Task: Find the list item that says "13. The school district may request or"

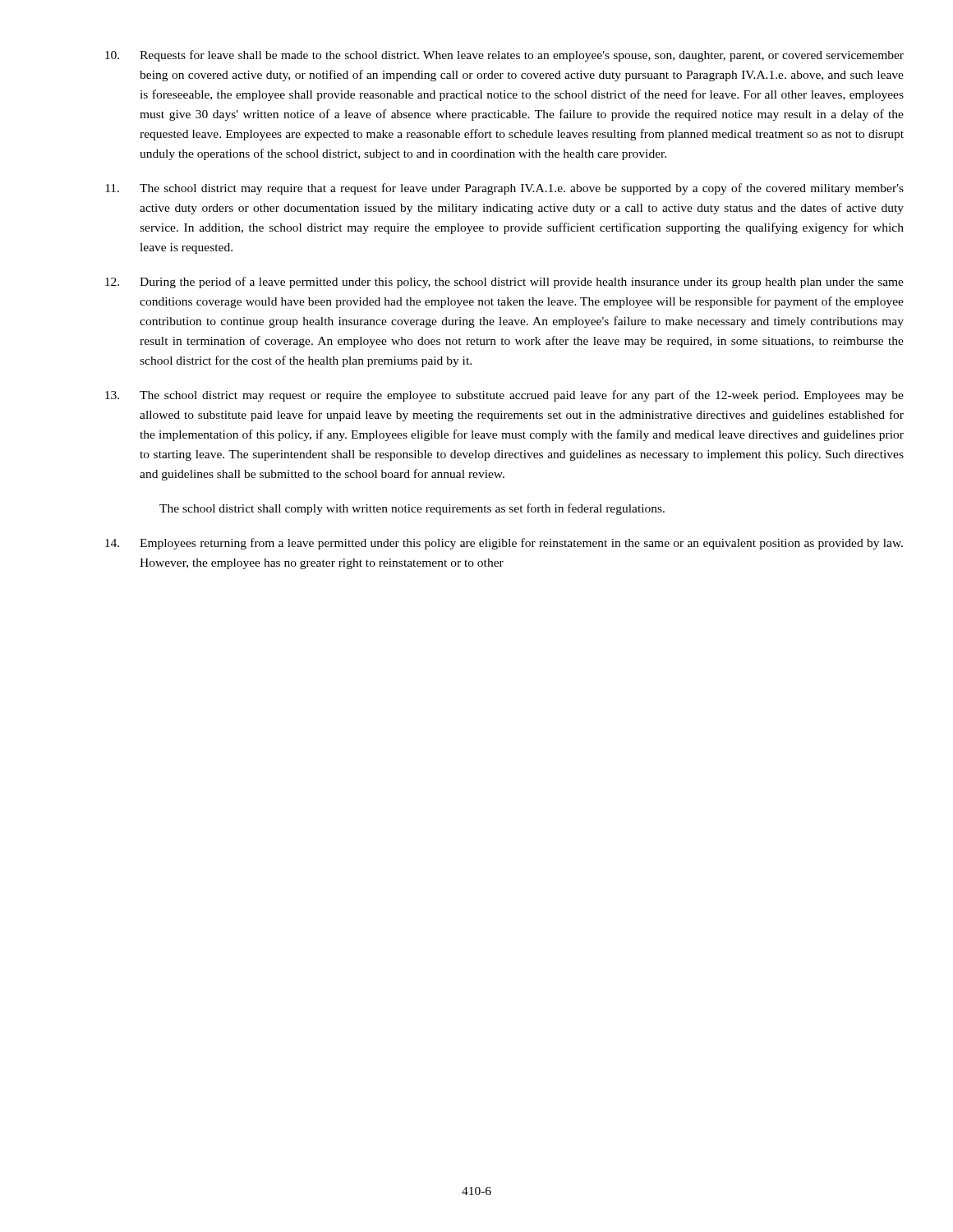Action: (x=476, y=435)
